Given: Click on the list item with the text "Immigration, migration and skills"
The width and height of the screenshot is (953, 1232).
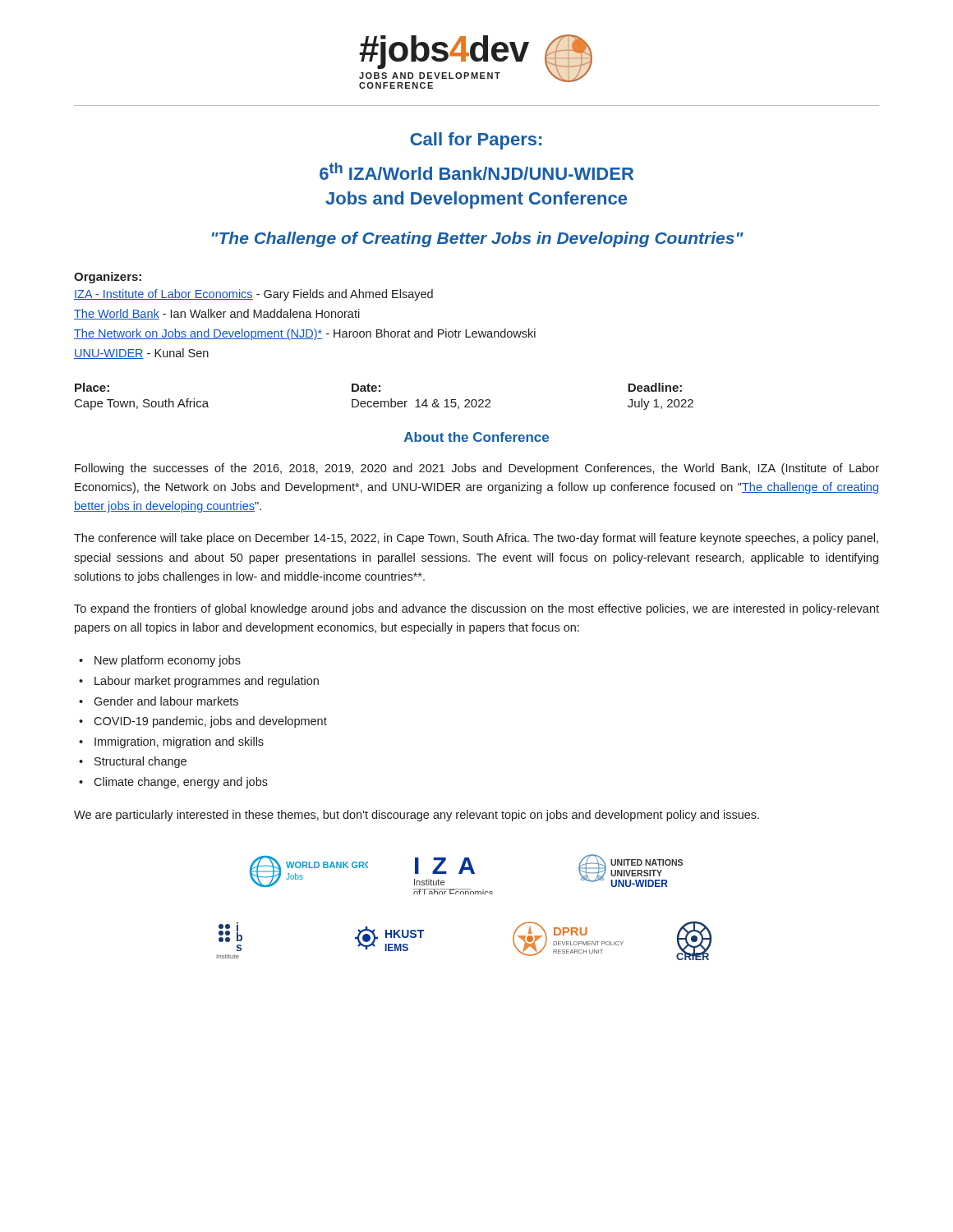Looking at the screenshot, I should pos(179,742).
